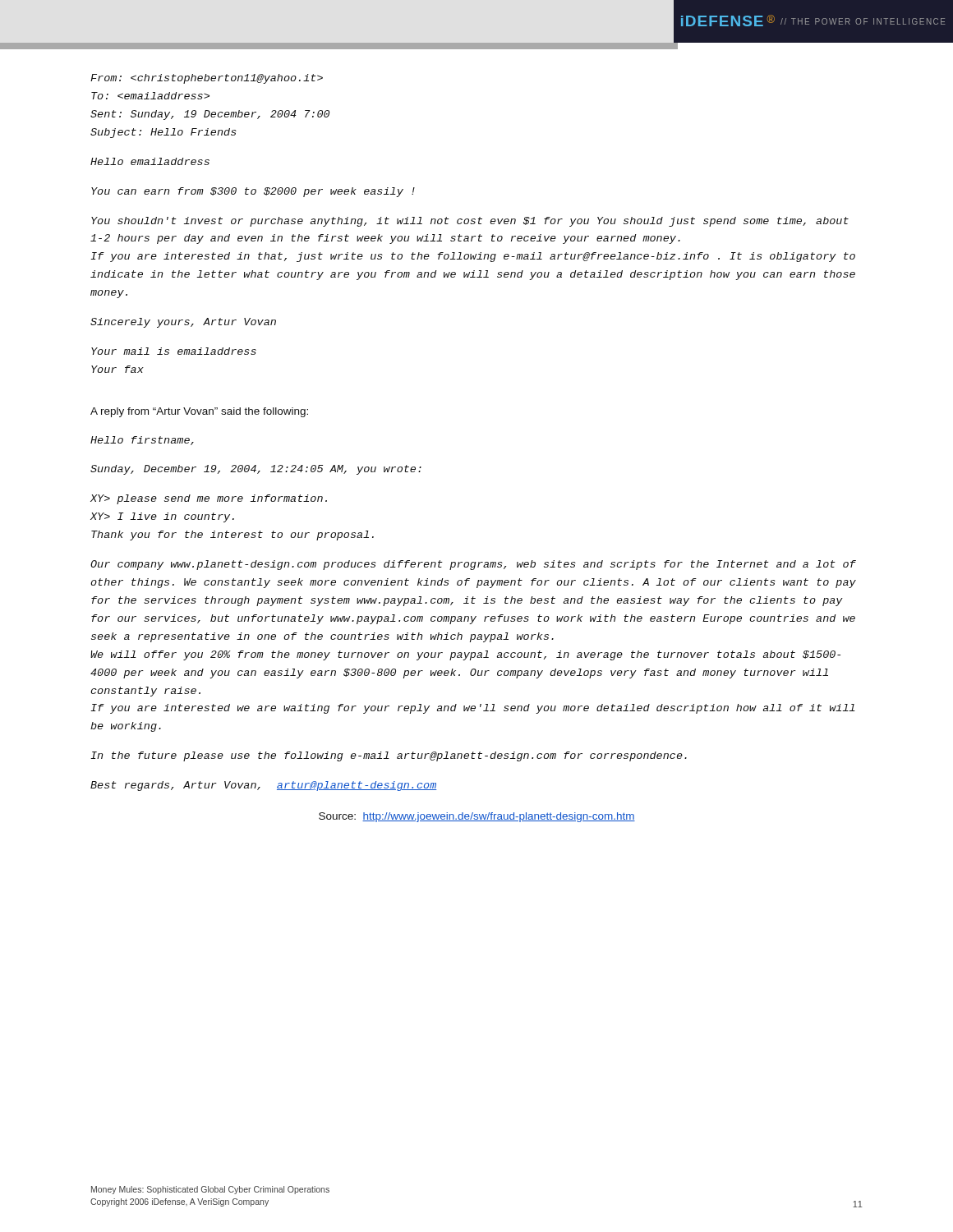
Task: Find the text block that reads "You can earn from $300 to $2000 per"
Action: coord(253,191)
